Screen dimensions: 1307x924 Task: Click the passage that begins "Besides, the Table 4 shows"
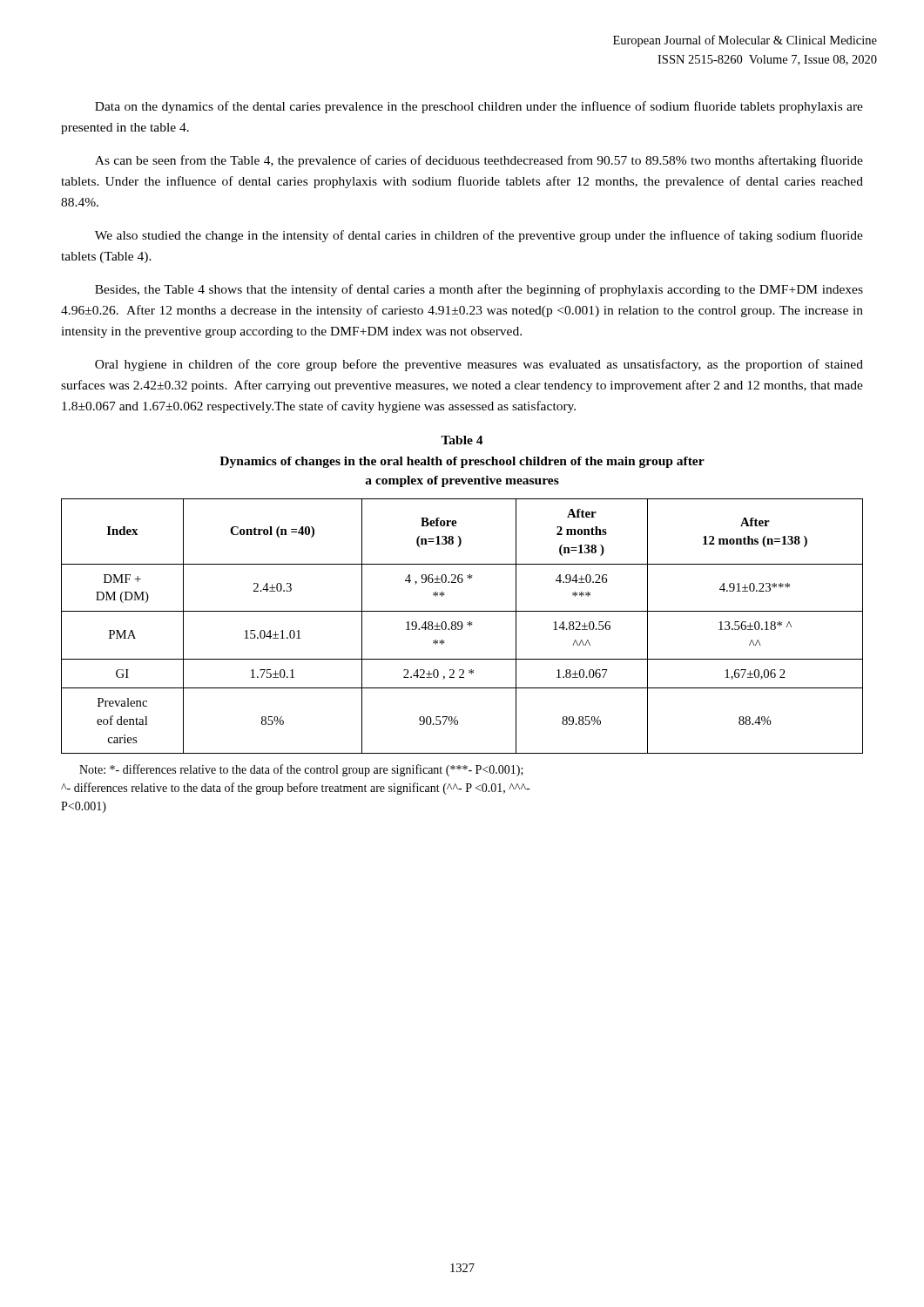(462, 310)
